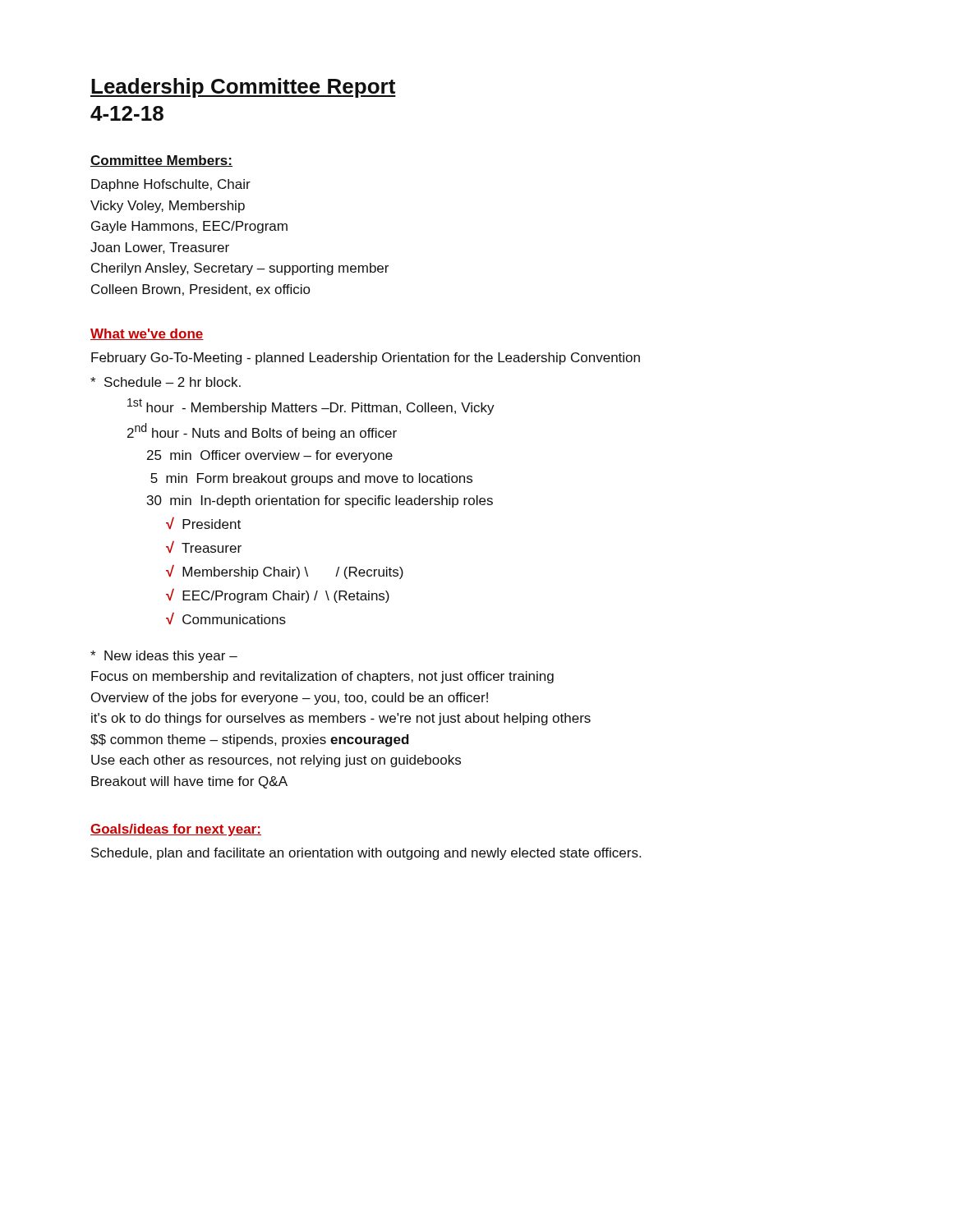Screen dimensions: 1232x953
Task: Find the list item that reads "√ President"
Action: coord(203,524)
